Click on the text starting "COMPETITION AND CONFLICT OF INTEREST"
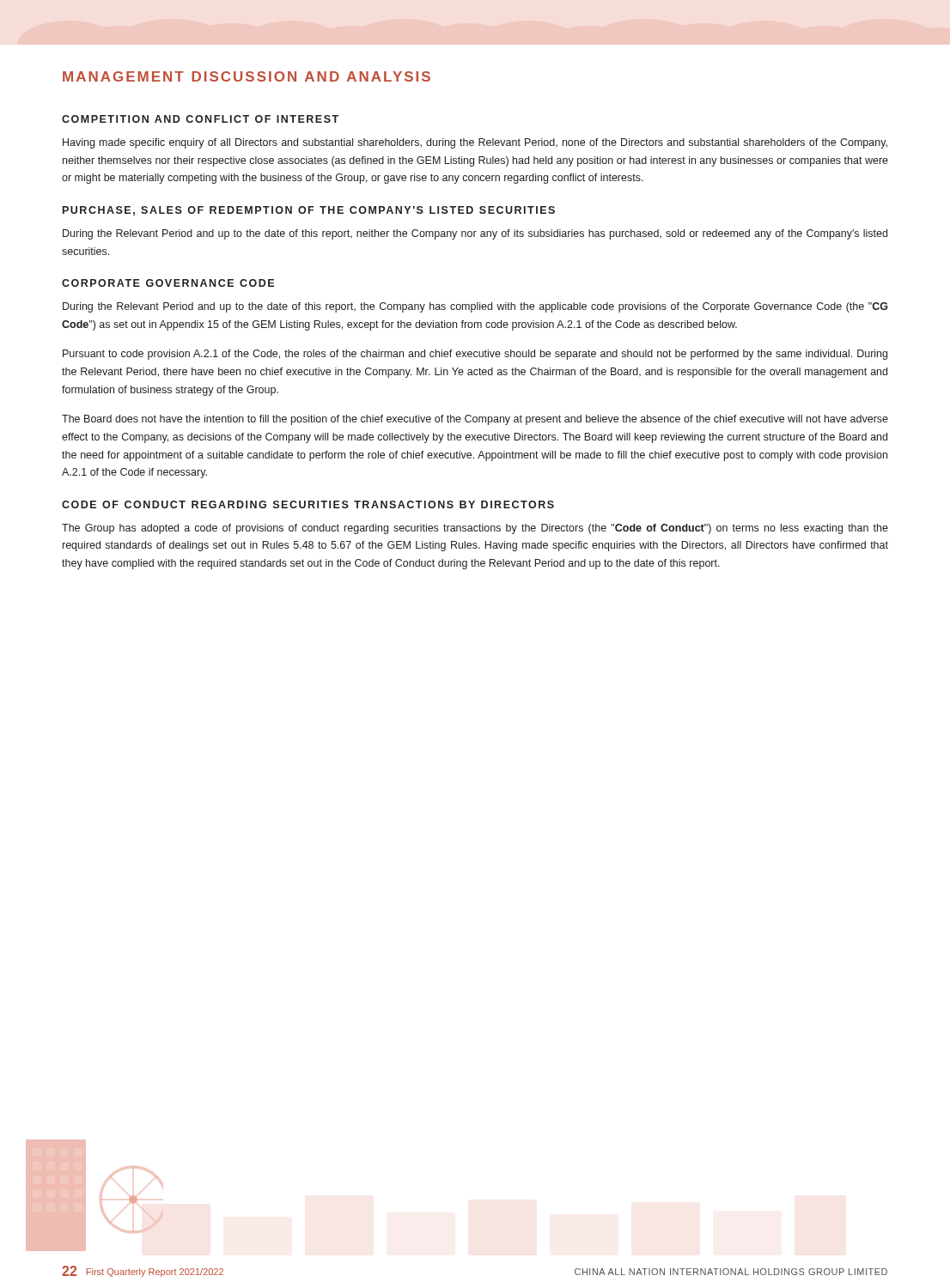Viewport: 950px width, 1288px height. (201, 119)
